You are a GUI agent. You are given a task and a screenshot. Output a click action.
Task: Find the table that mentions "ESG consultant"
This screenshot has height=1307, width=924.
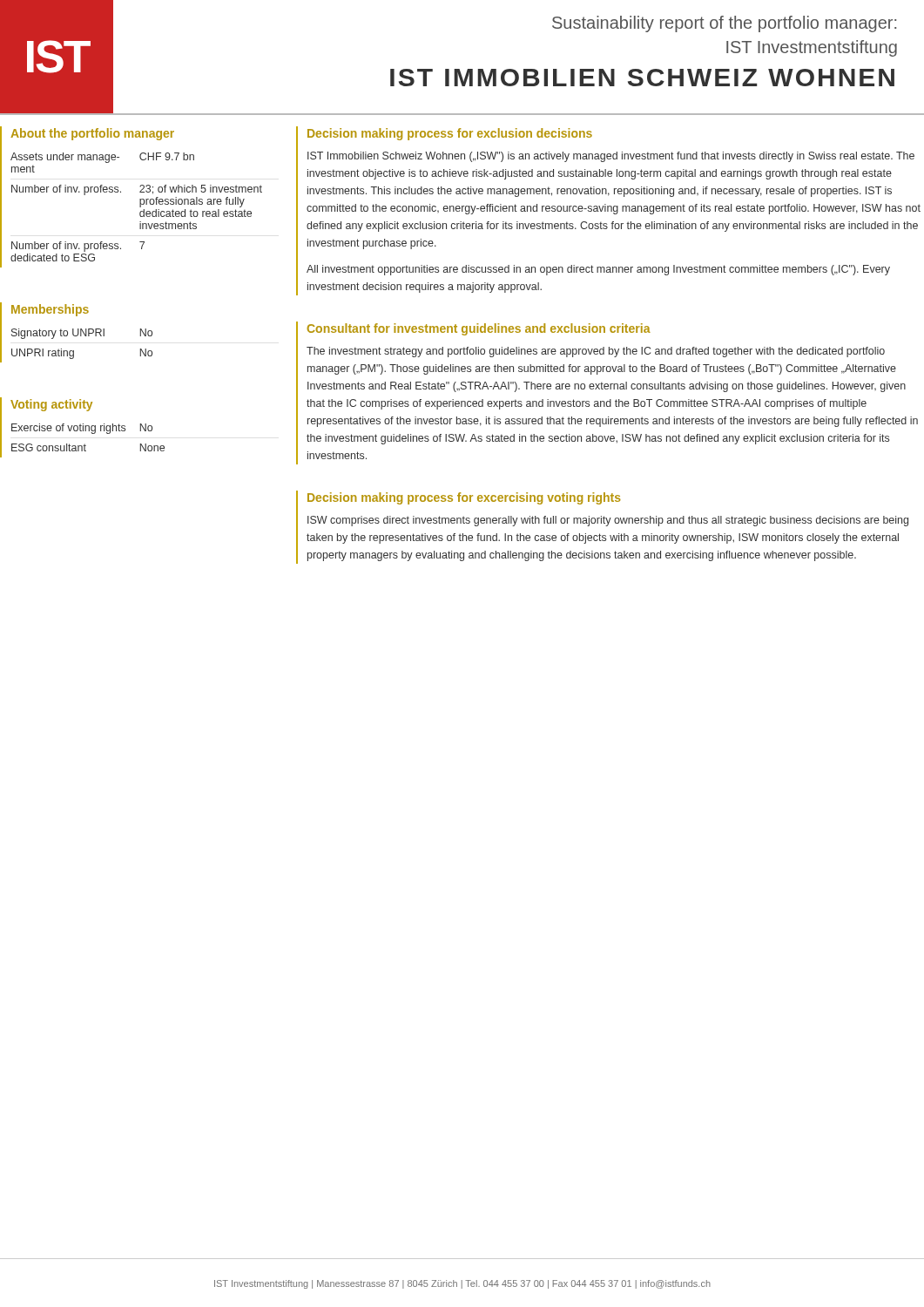point(145,438)
